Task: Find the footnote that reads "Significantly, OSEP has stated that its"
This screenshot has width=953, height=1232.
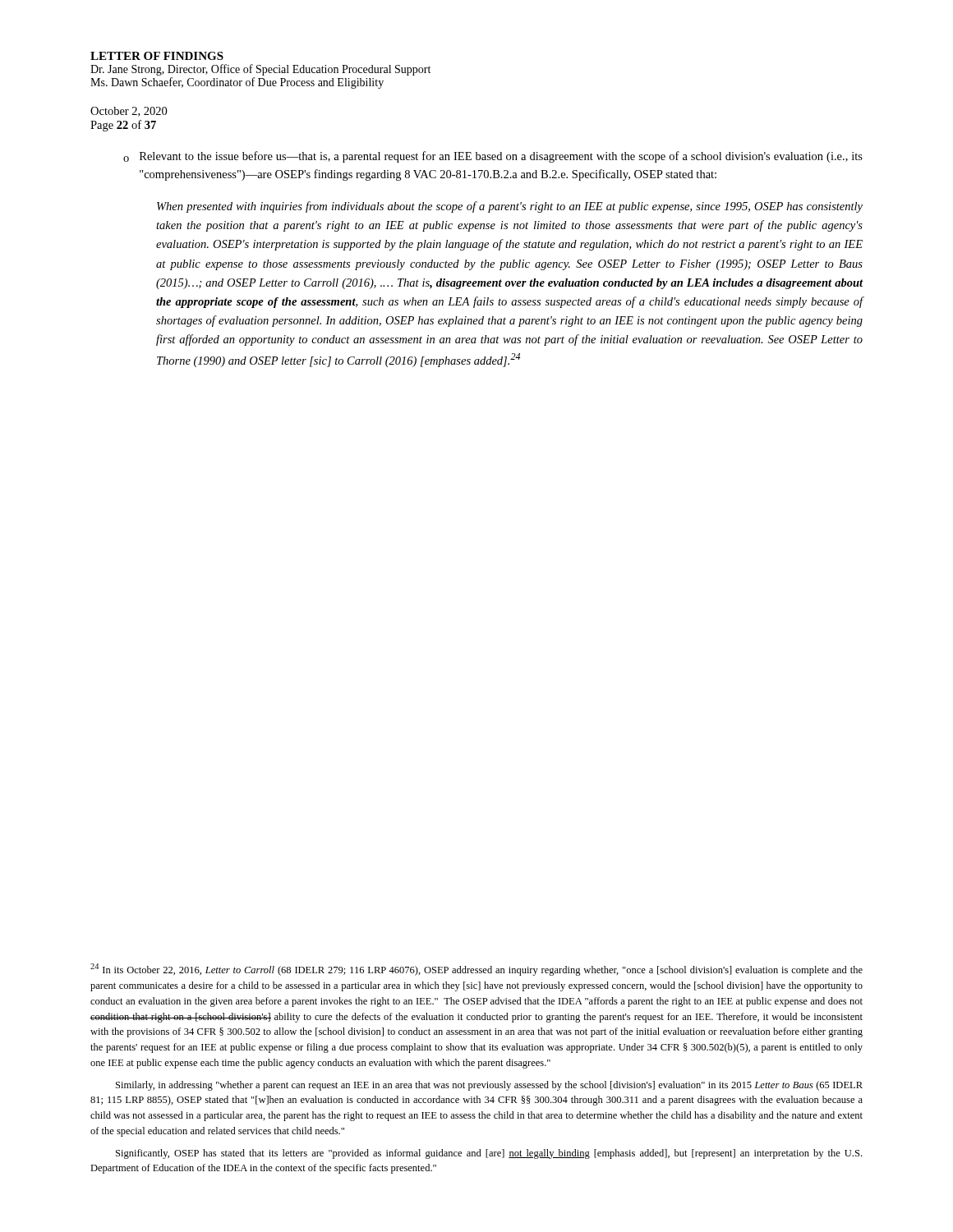Action: [x=476, y=1160]
